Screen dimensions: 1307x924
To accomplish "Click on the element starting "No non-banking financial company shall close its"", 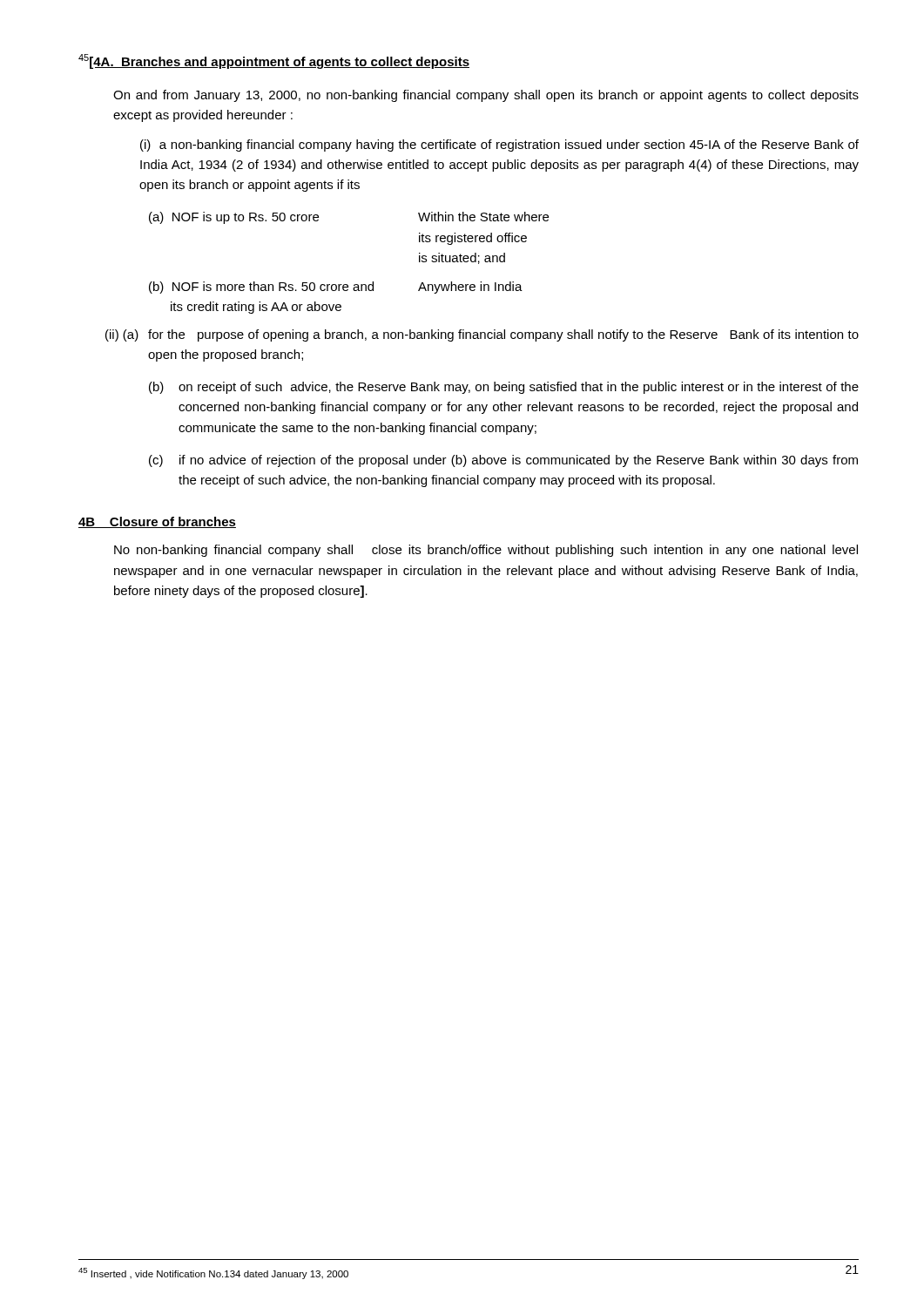I will pyautogui.click(x=486, y=570).
